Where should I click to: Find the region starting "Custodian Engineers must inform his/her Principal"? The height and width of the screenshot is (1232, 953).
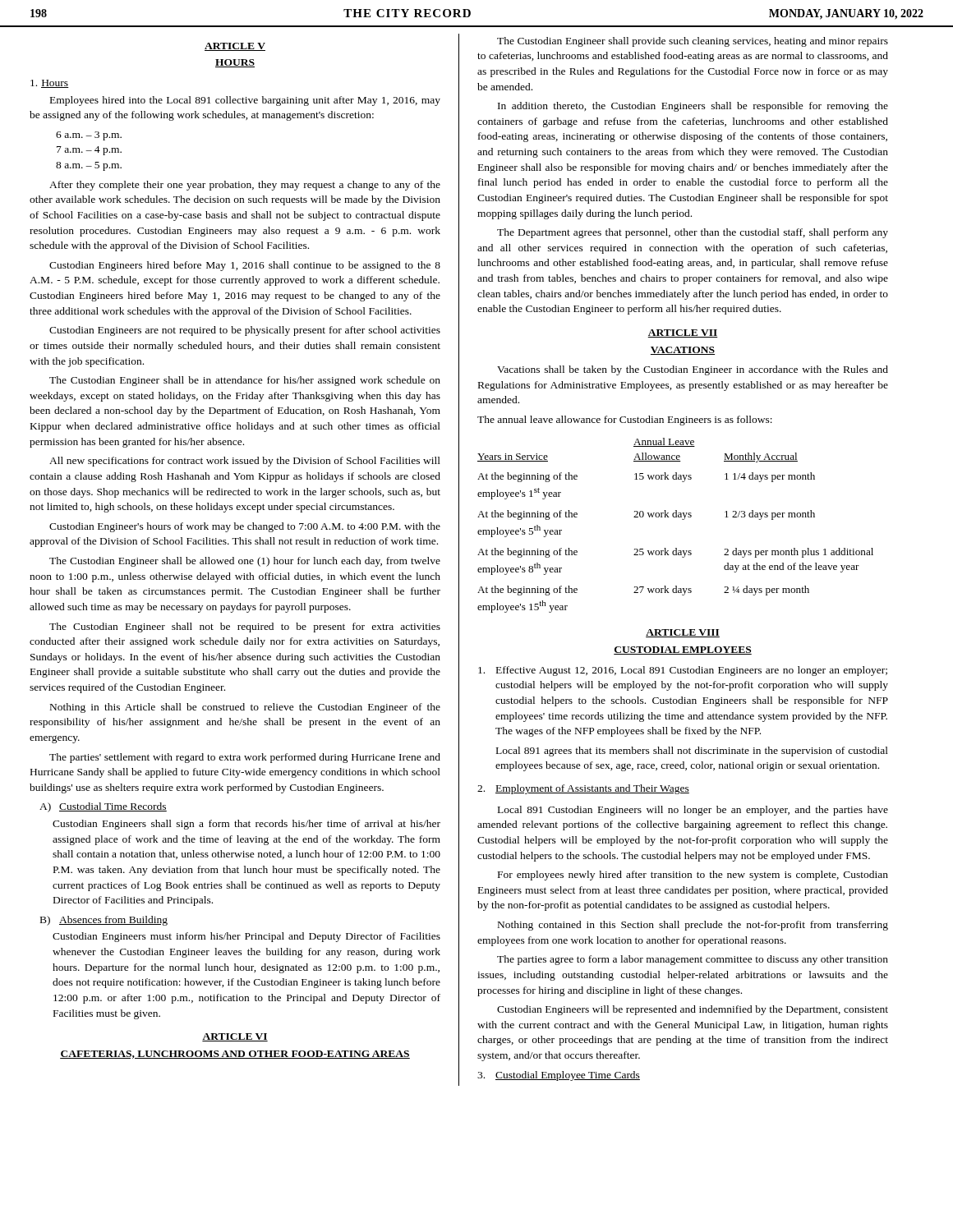[x=246, y=975]
